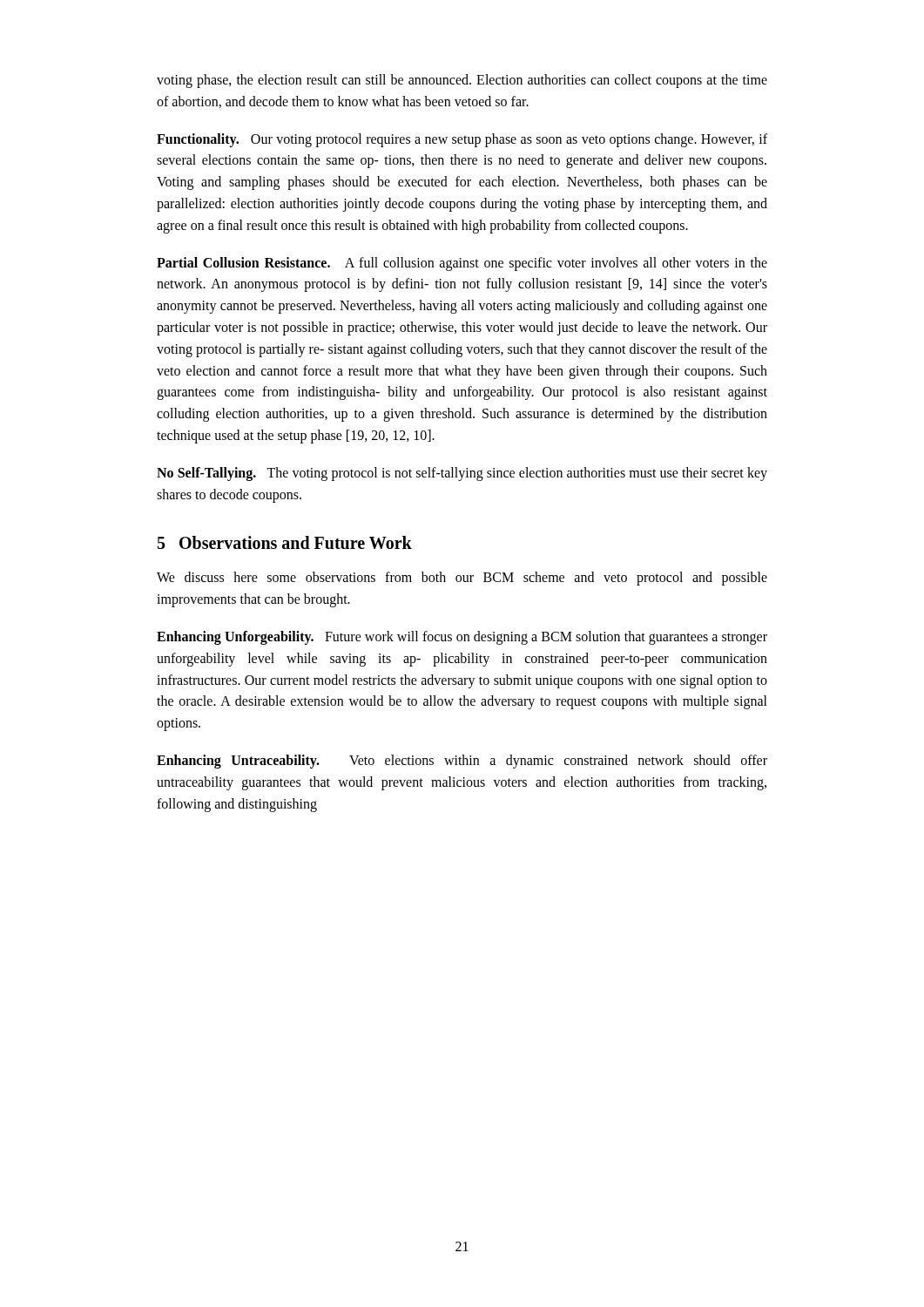Navigate to the block starting "We discuss here some observations"

(462, 589)
